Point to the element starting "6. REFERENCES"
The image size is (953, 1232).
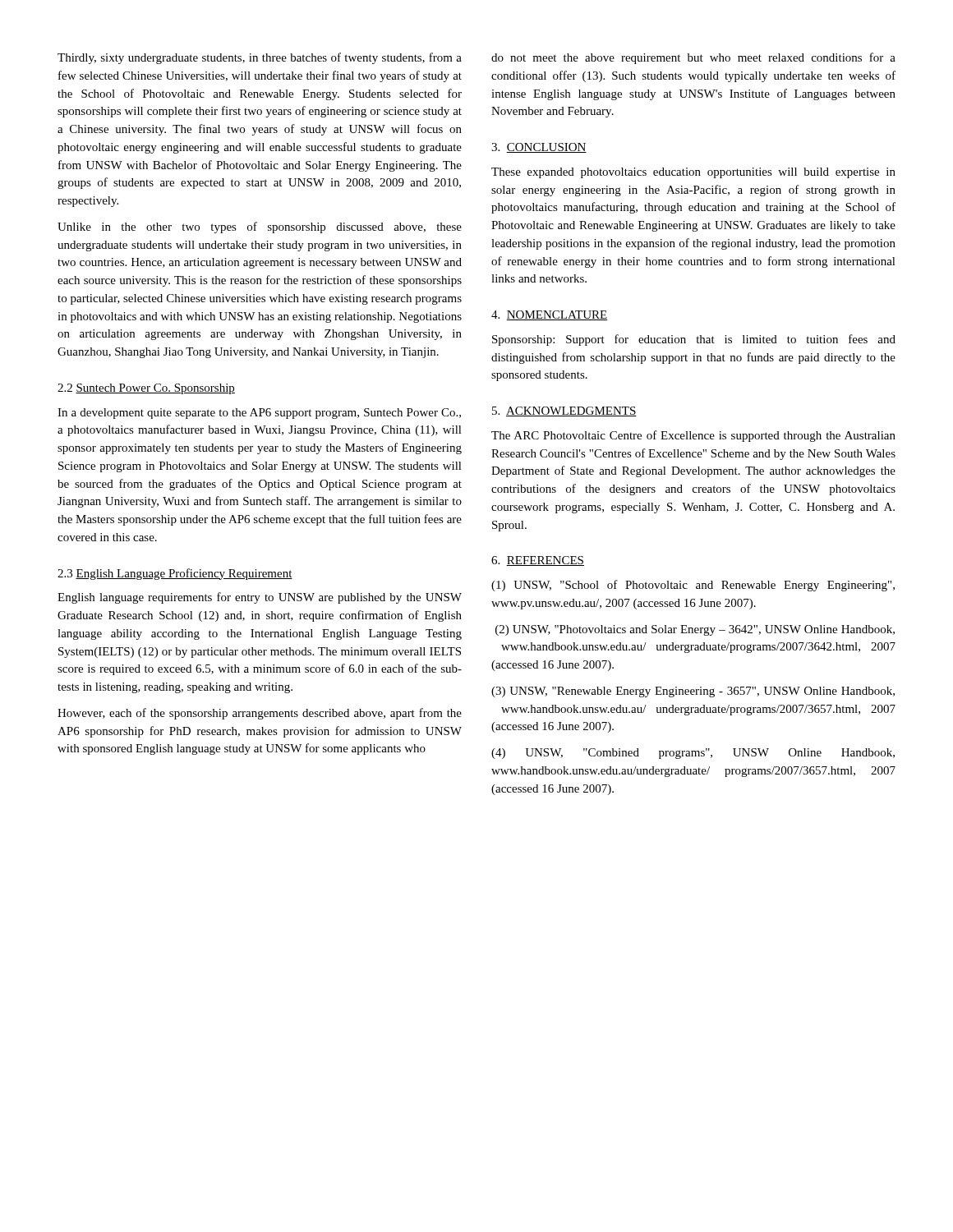(538, 560)
